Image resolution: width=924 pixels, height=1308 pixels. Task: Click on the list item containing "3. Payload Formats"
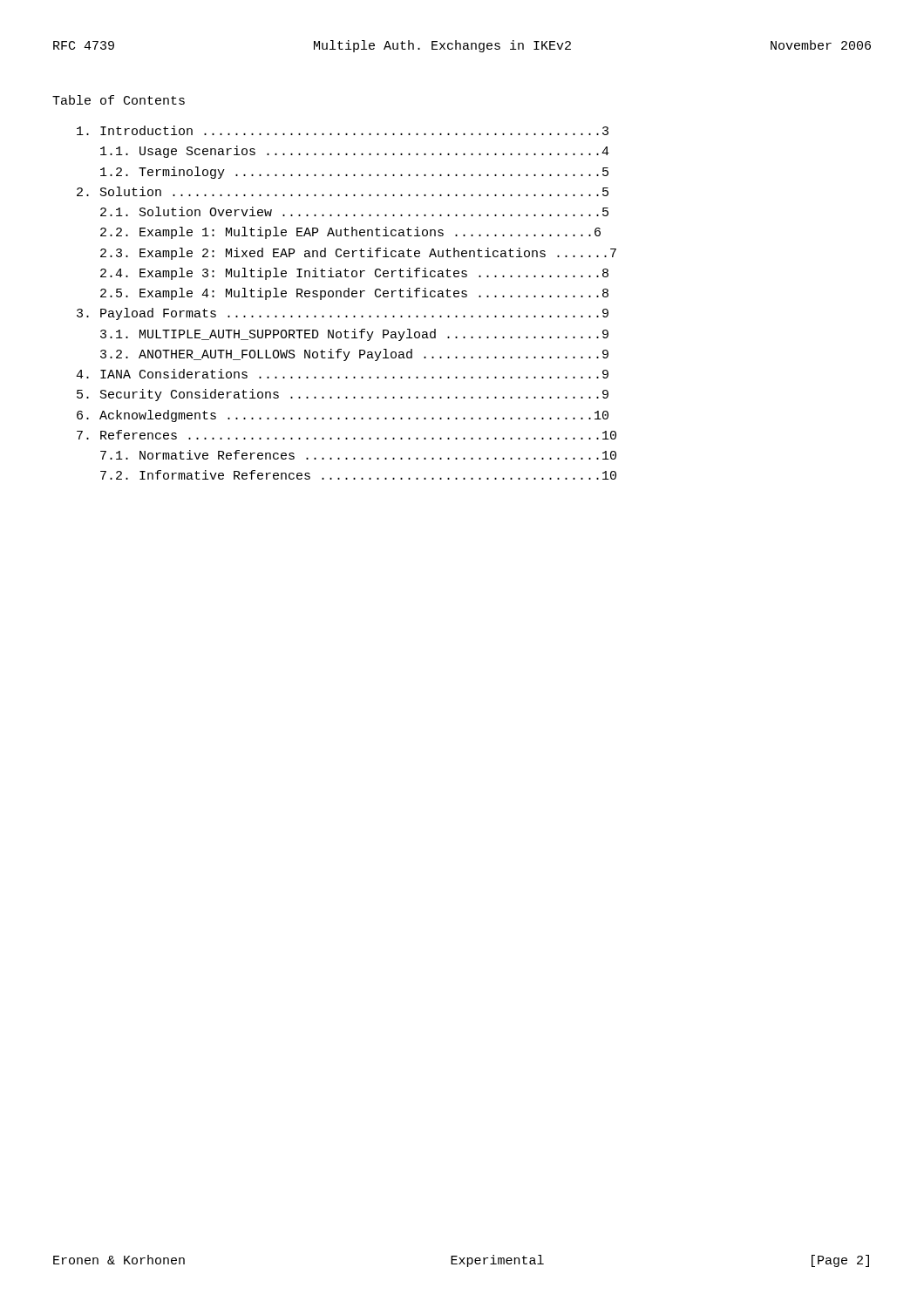click(x=331, y=315)
